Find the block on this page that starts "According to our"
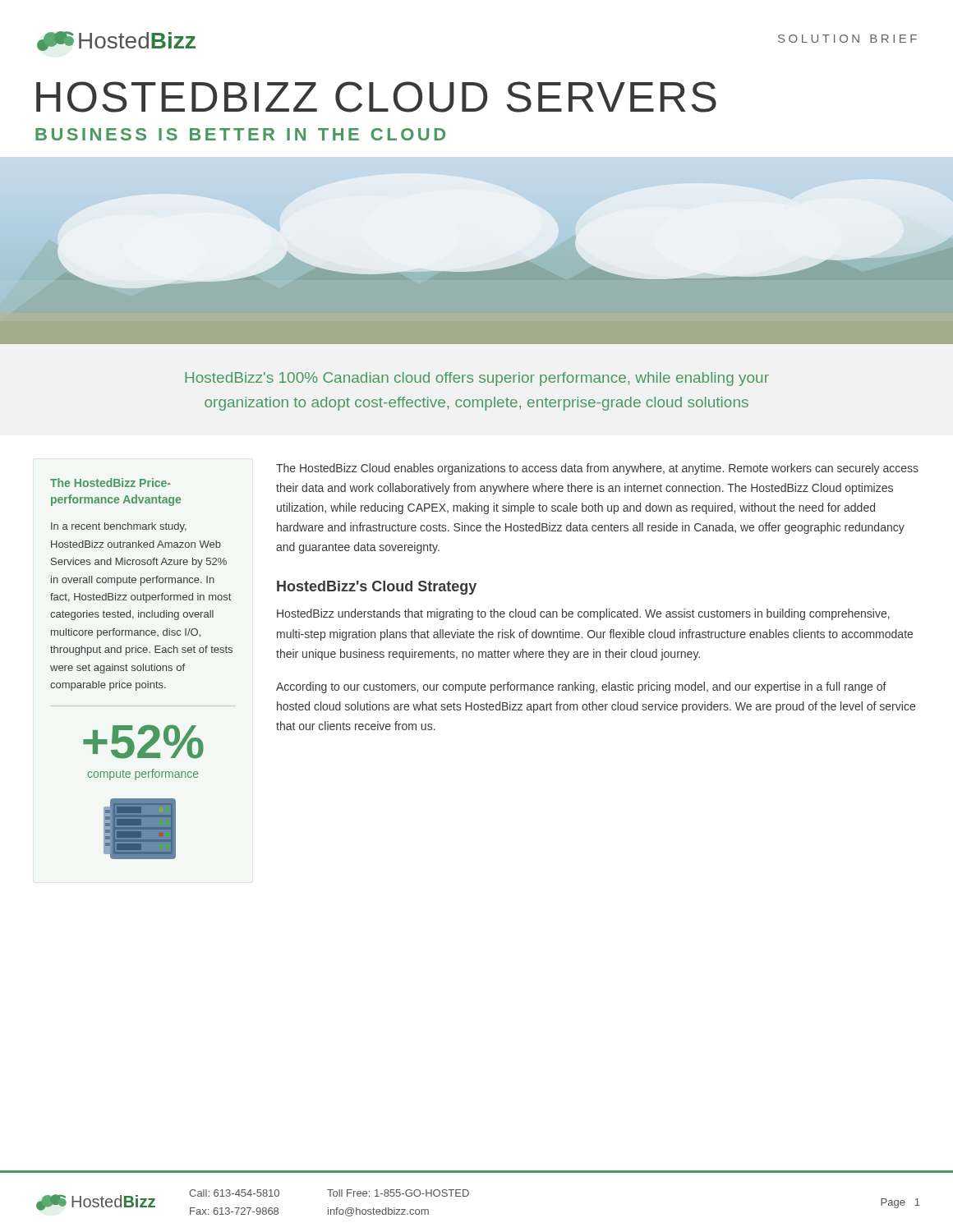The height and width of the screenshot is (1232, 953). [x=596, y=706]
